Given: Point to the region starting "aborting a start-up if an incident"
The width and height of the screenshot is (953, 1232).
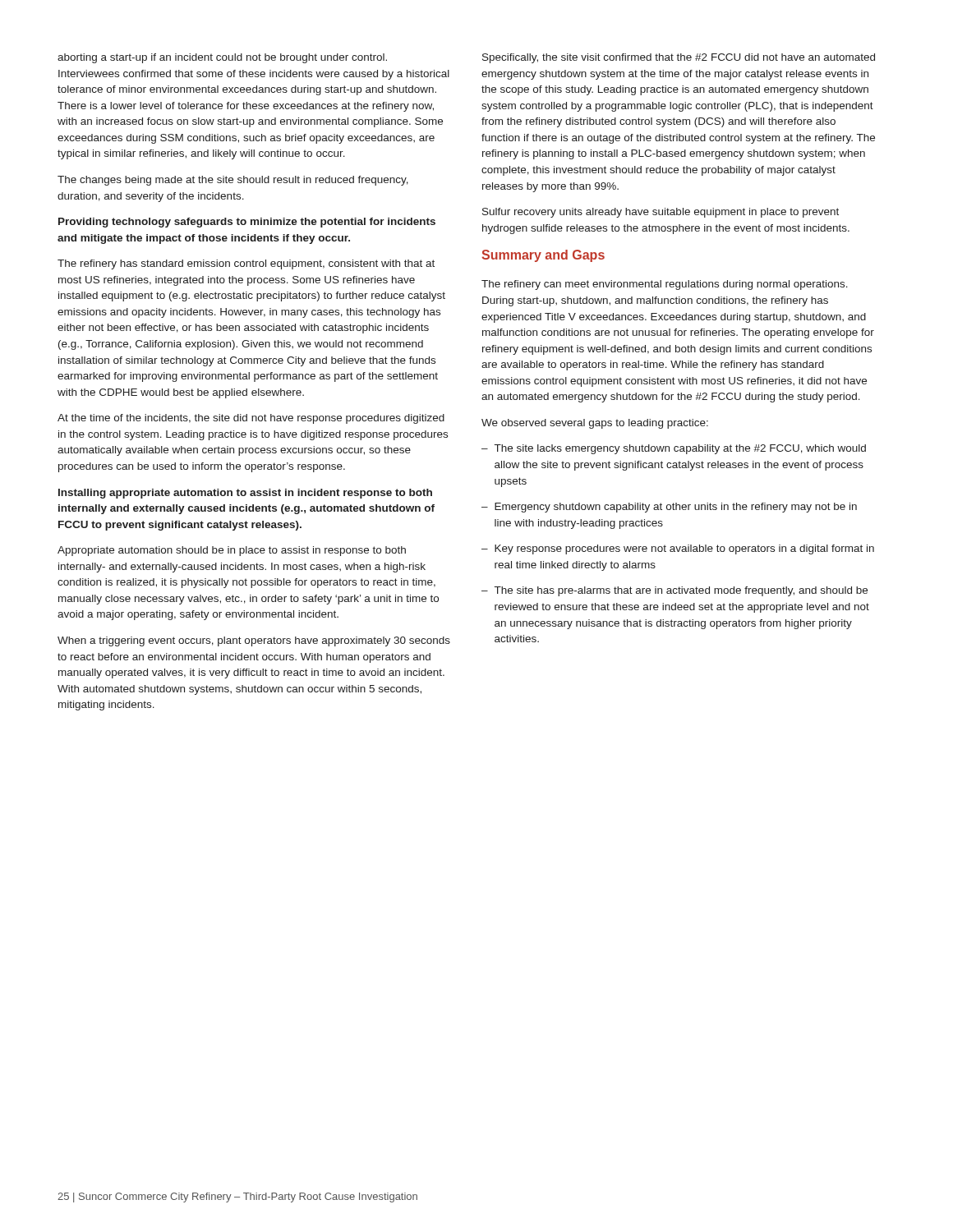Looking at the screenshot, I should click(x=255, y=106).
